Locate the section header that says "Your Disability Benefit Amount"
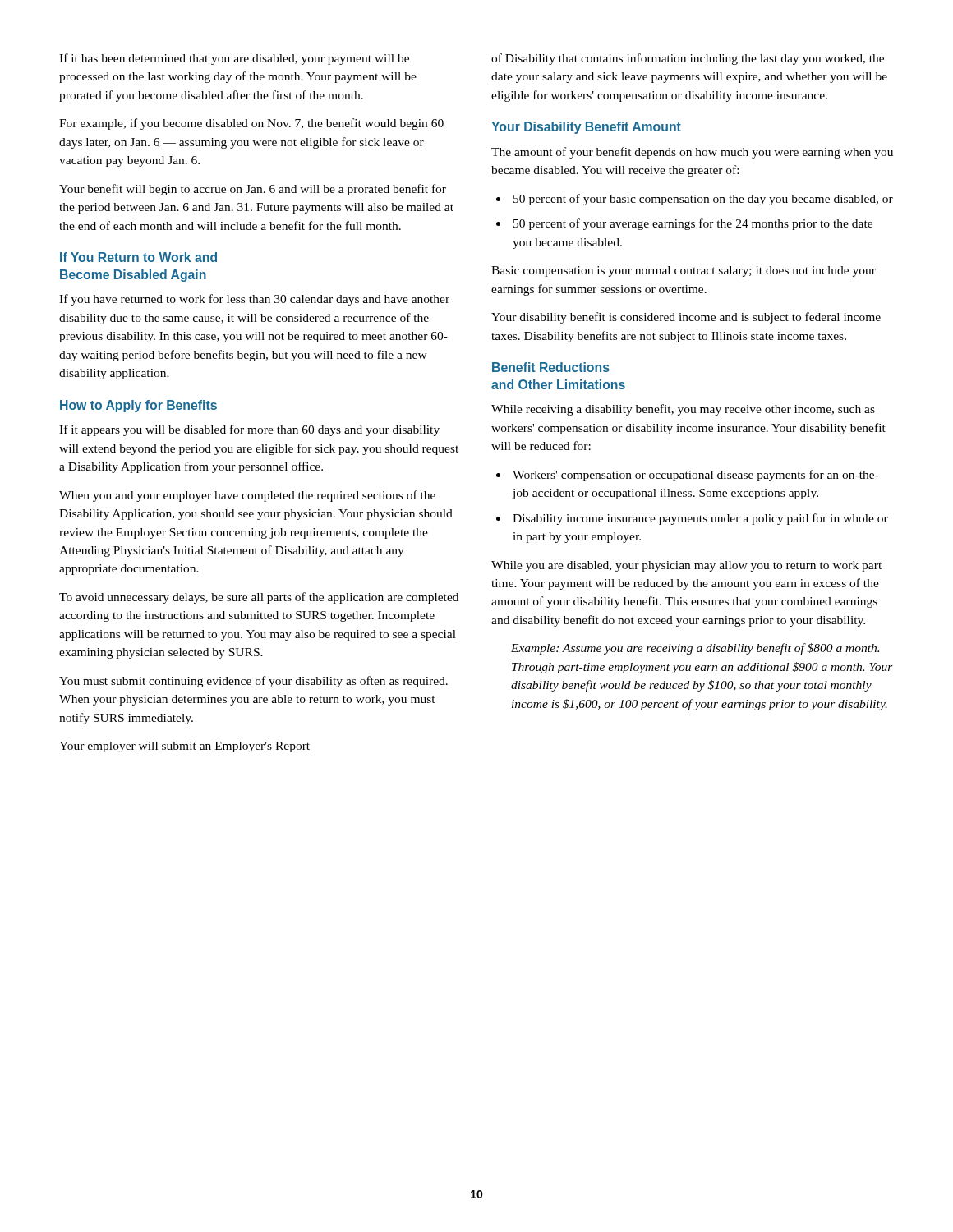The image size is (953, 1232). click(x=586, y=128)
